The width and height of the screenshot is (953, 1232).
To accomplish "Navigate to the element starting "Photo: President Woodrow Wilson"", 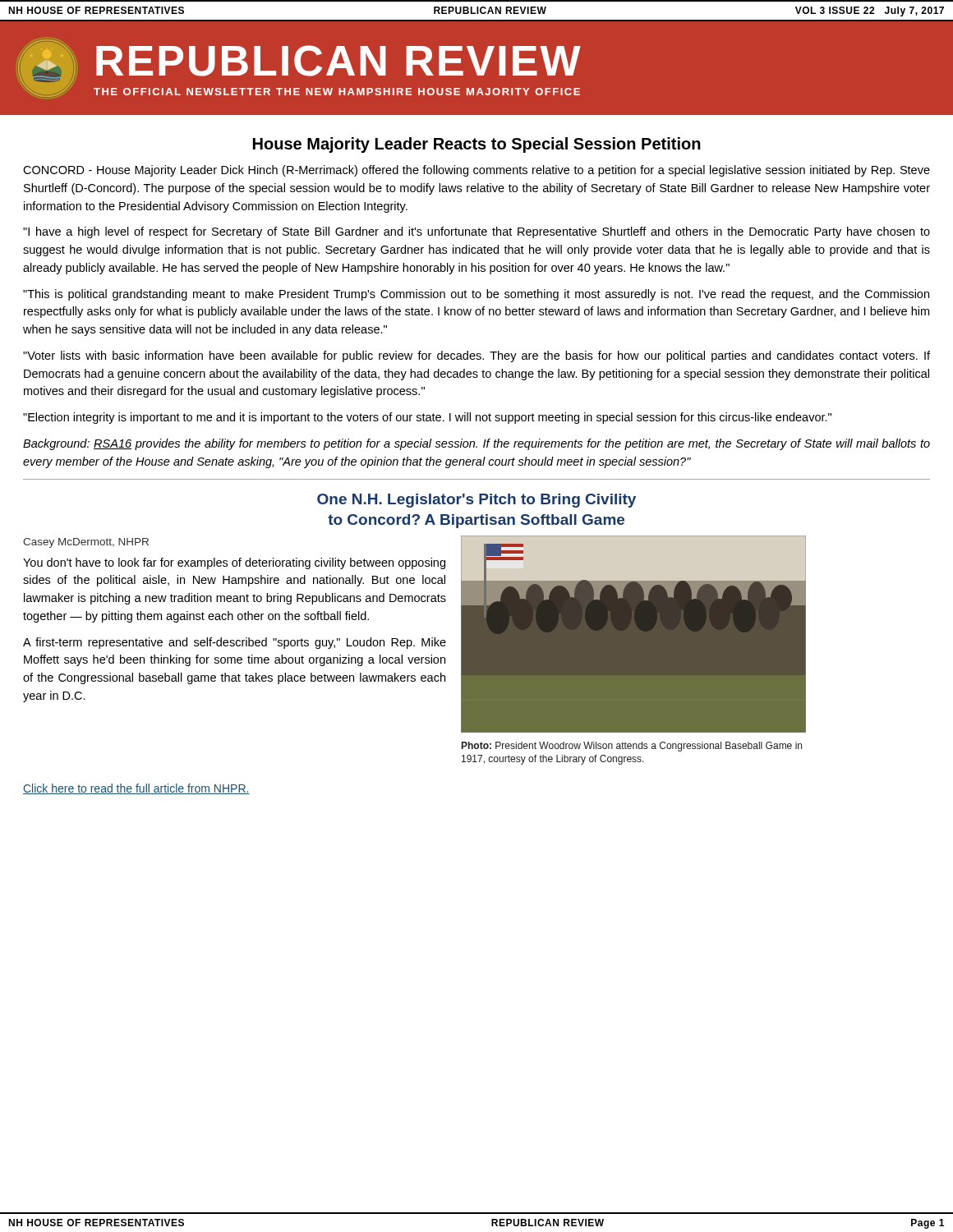I will coord(632,752).
